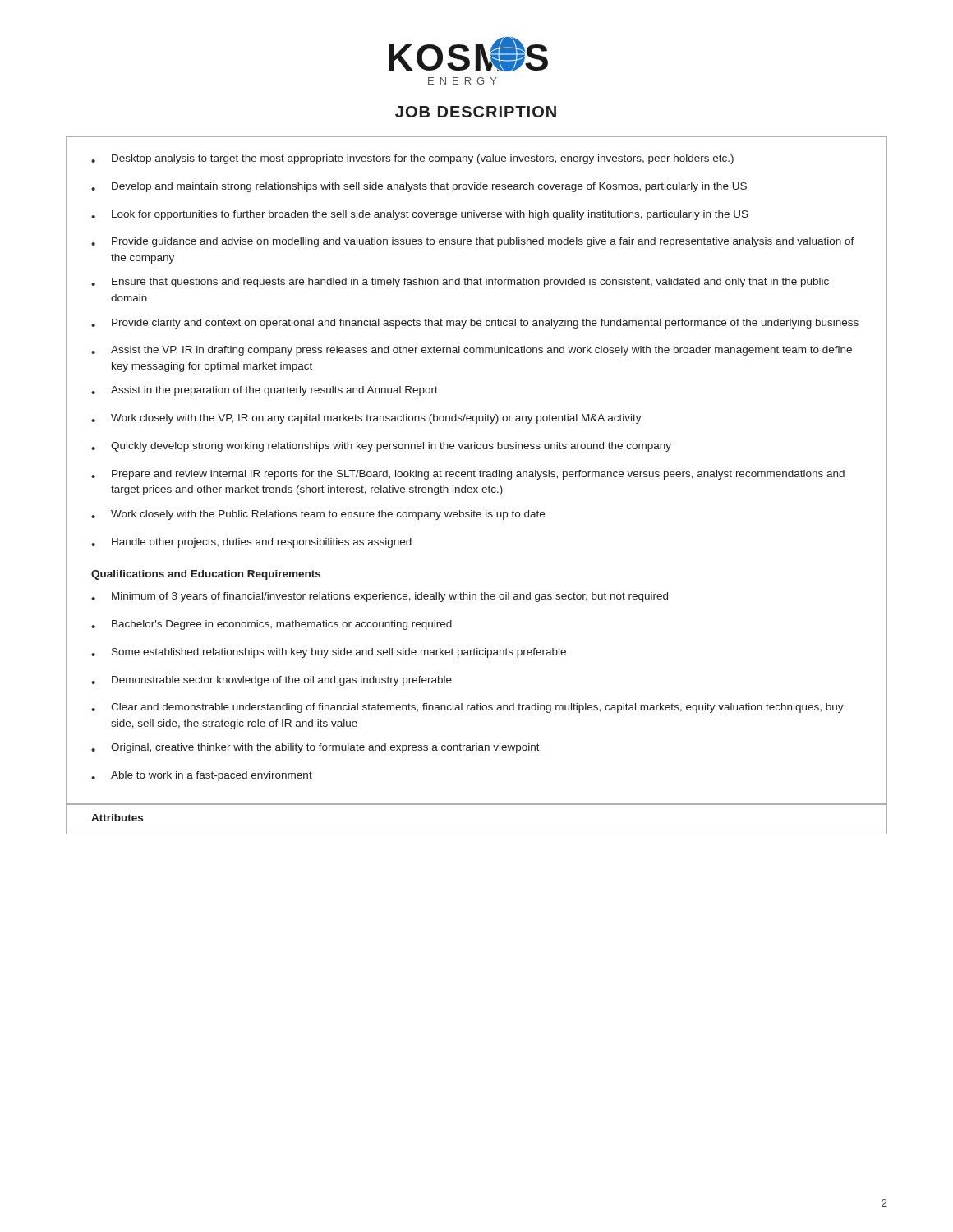Select a logo

point(476,50)
